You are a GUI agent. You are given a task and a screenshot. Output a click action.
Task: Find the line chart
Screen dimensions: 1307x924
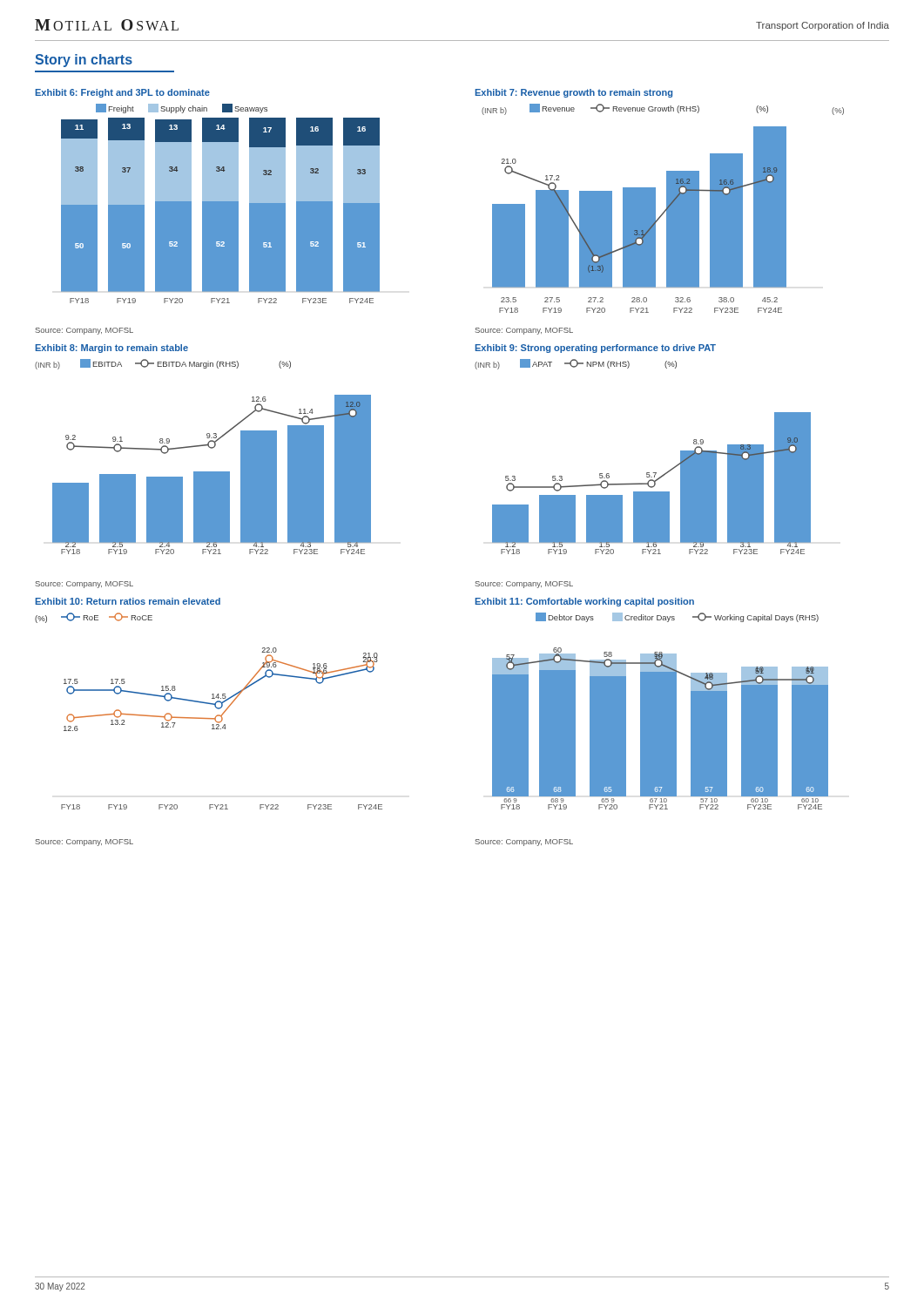coord(240,722)
